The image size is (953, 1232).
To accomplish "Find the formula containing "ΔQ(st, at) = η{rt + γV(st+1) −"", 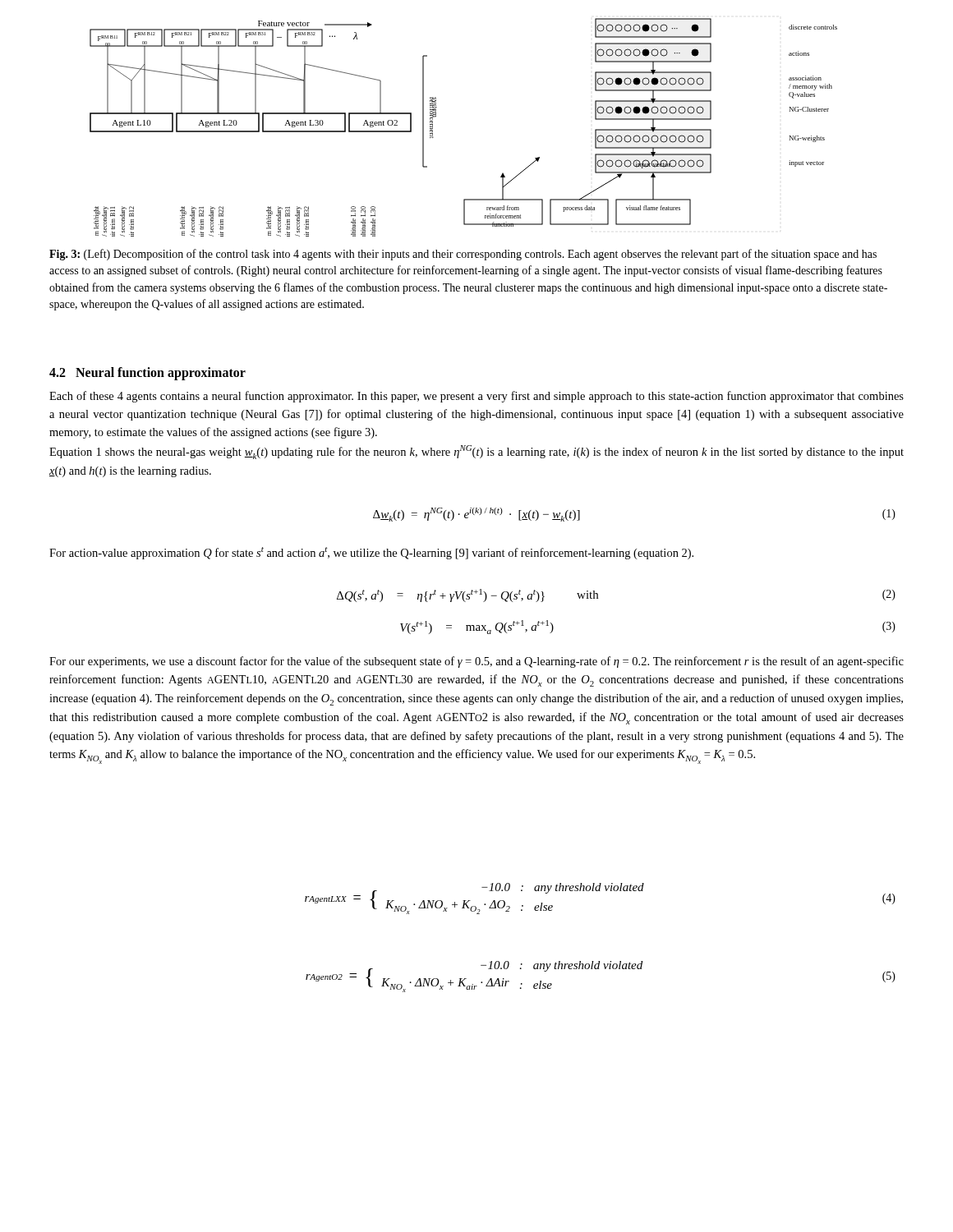I will 476,595.
